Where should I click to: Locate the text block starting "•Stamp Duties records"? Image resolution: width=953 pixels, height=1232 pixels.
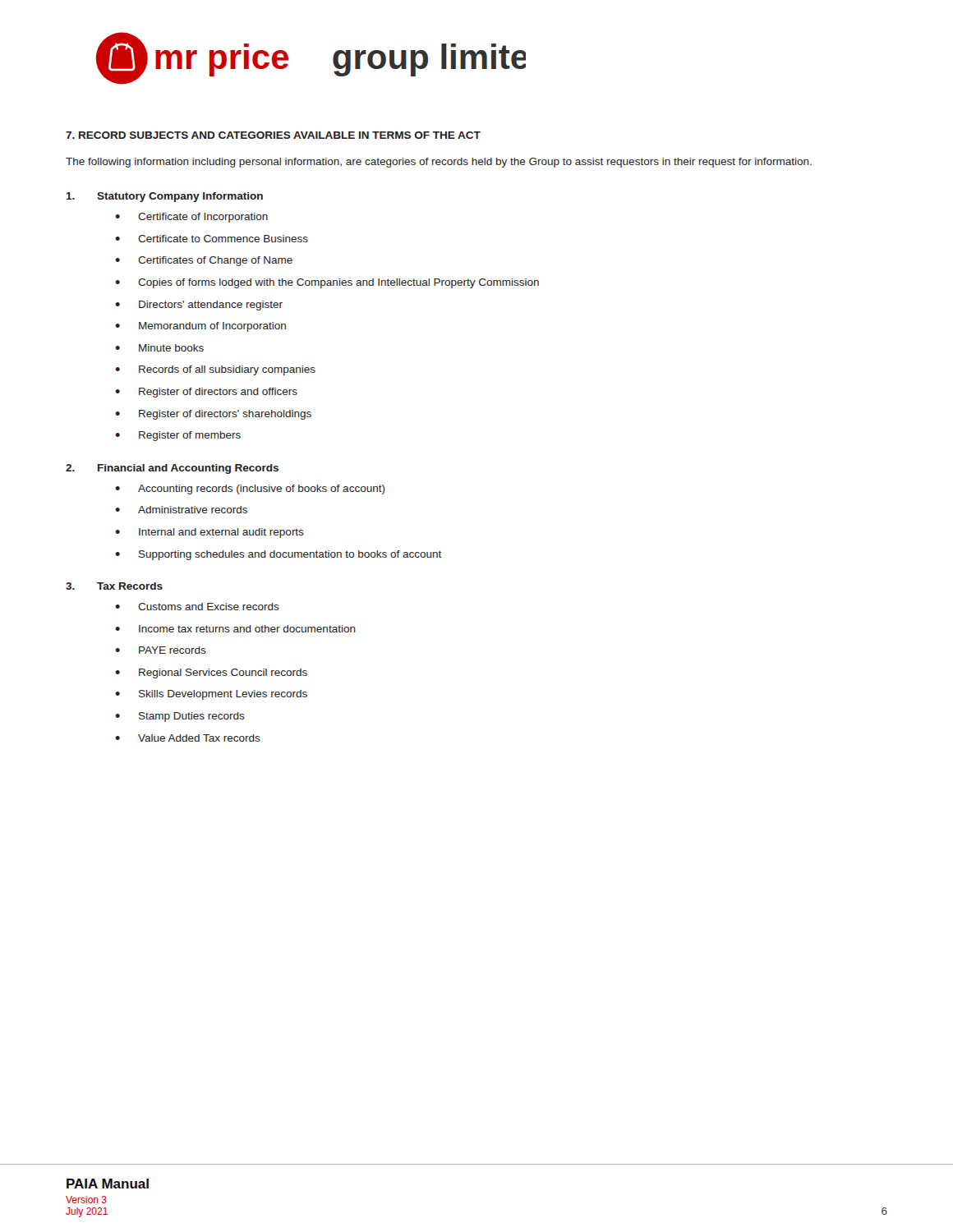click(180, 717)
